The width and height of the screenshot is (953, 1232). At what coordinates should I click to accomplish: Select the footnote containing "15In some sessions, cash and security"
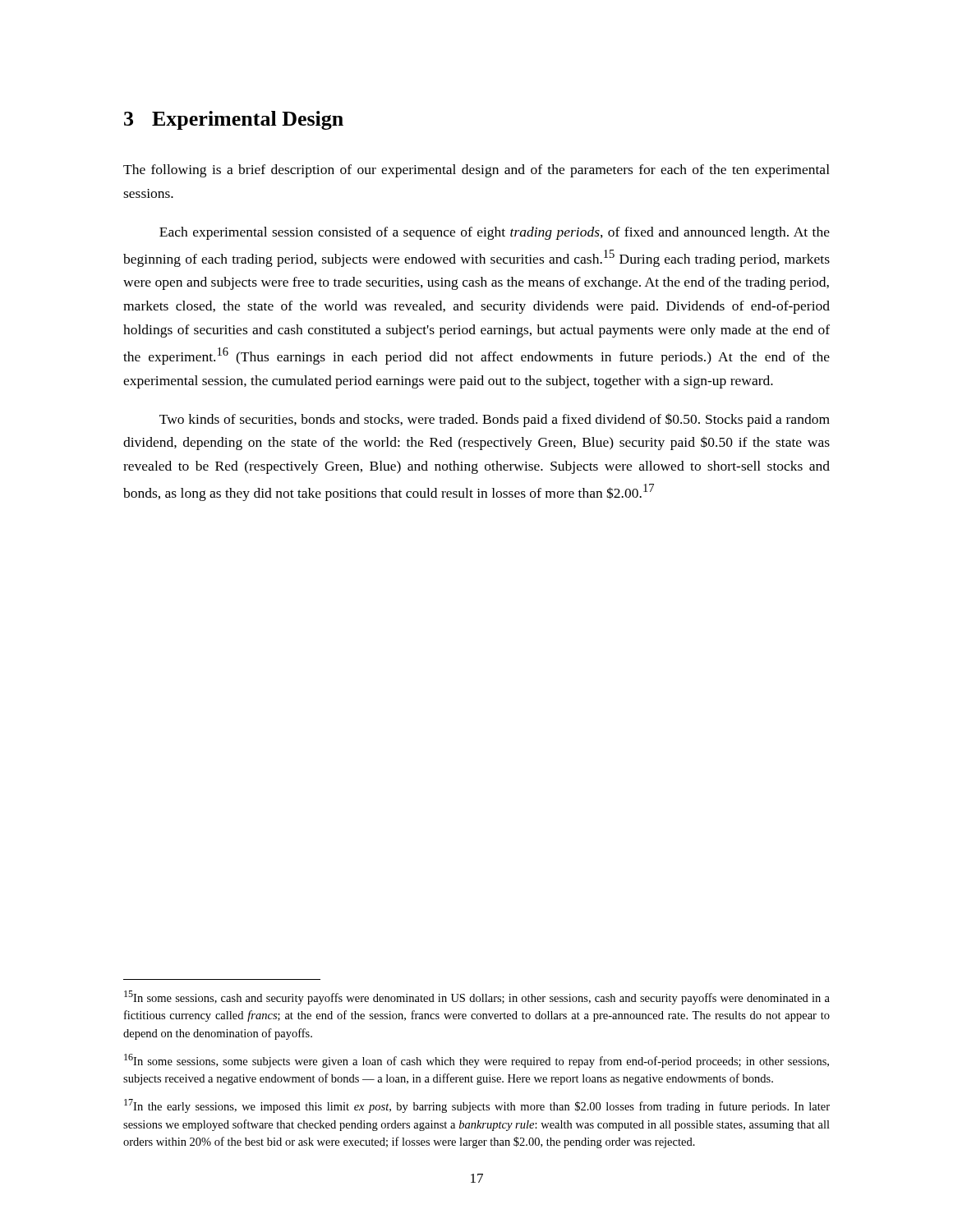[476, 1014]
